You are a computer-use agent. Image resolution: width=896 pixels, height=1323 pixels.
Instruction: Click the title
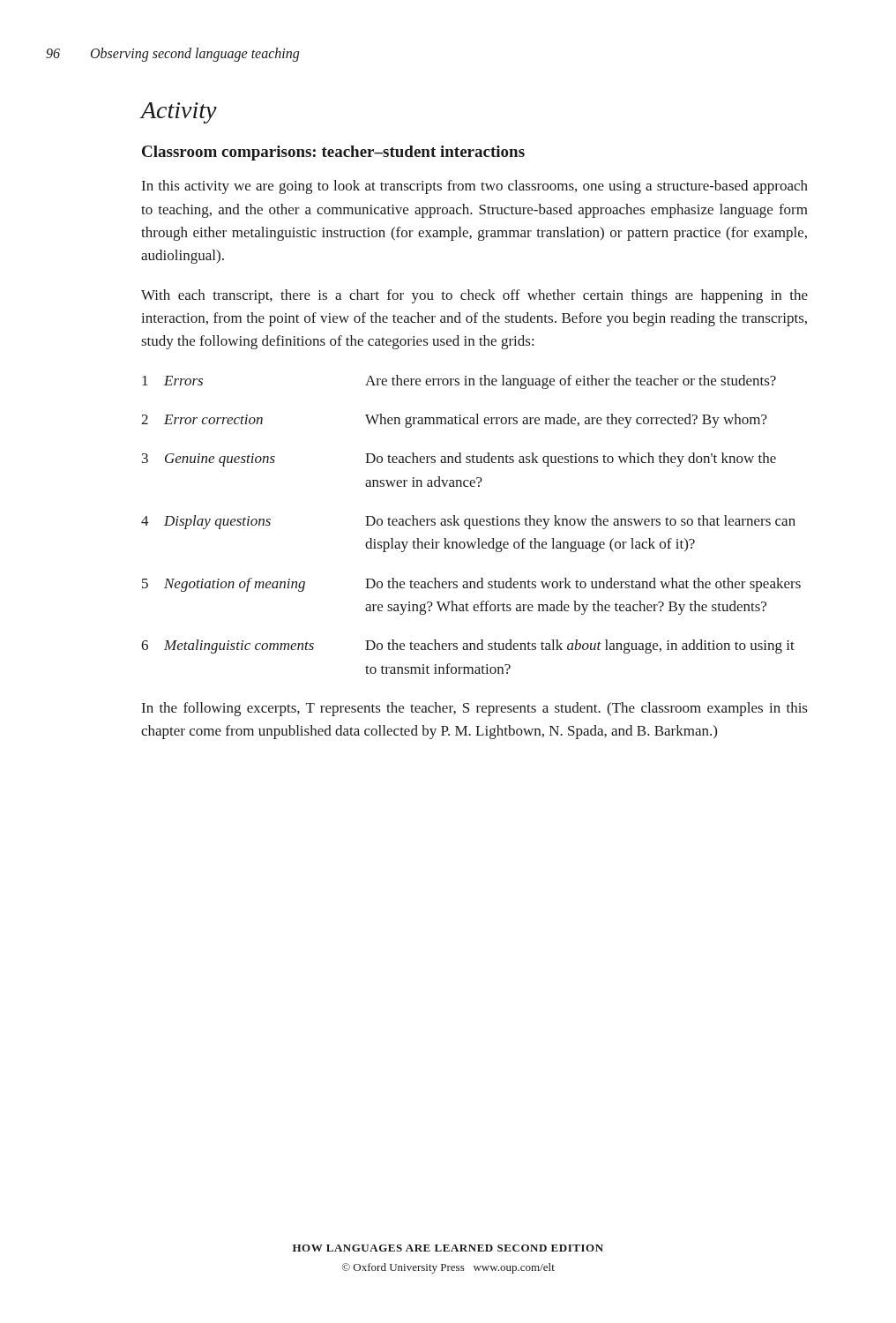point(474,110)
